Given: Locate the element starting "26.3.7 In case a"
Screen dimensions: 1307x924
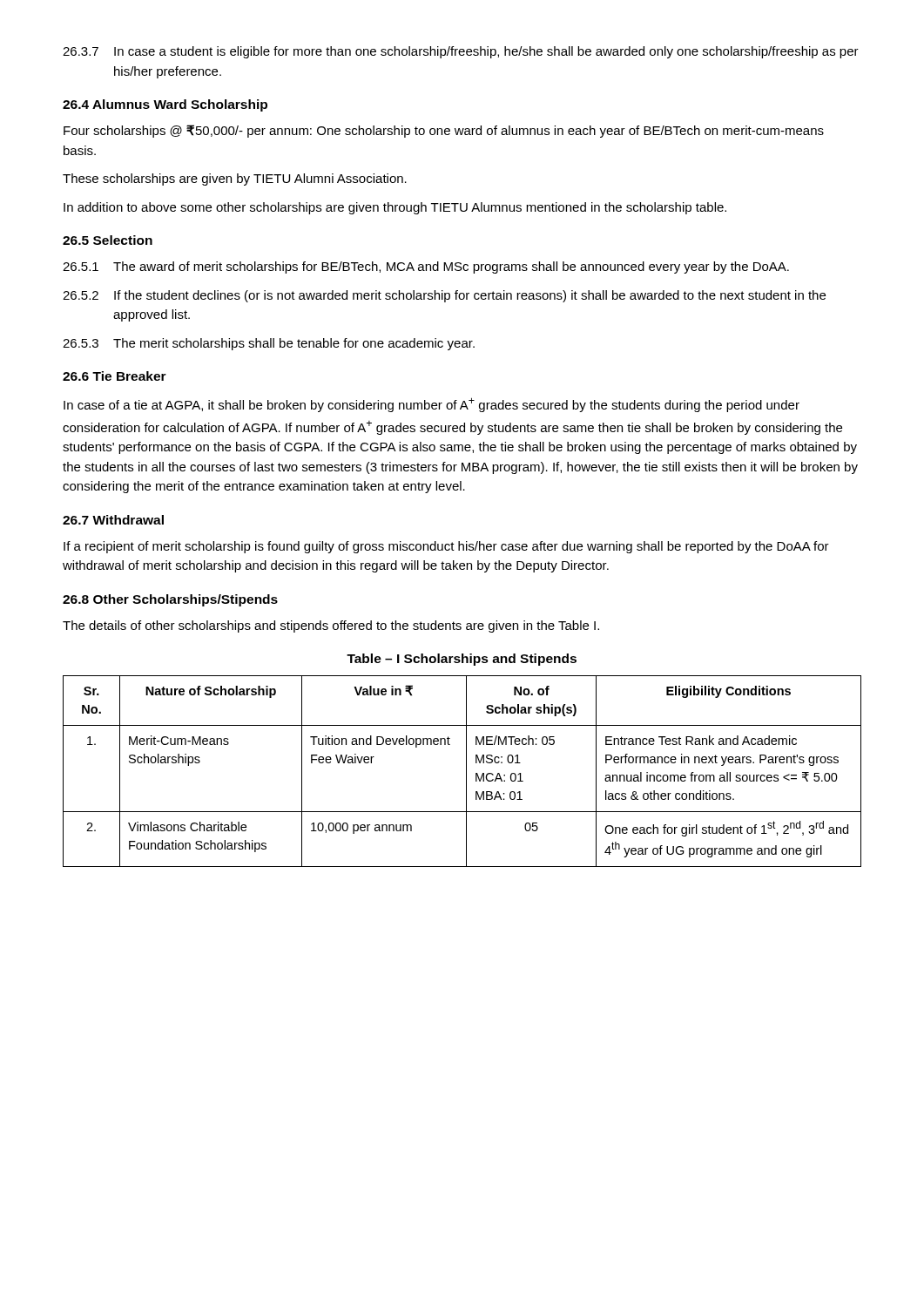Looking at the screenshot, I should [462, 61].
